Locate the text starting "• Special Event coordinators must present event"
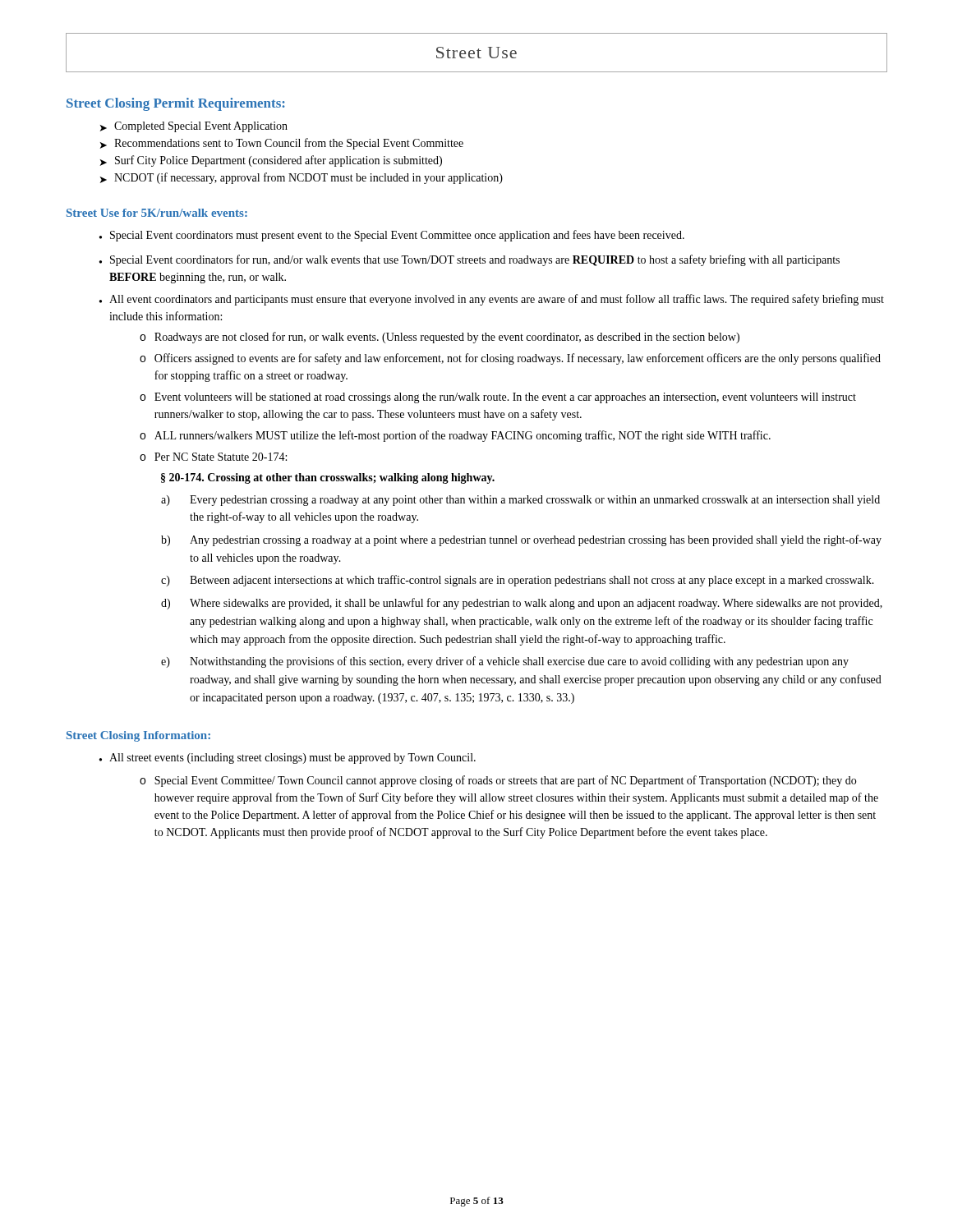Viewport: 953px width, 1232px height. [392, 237]
